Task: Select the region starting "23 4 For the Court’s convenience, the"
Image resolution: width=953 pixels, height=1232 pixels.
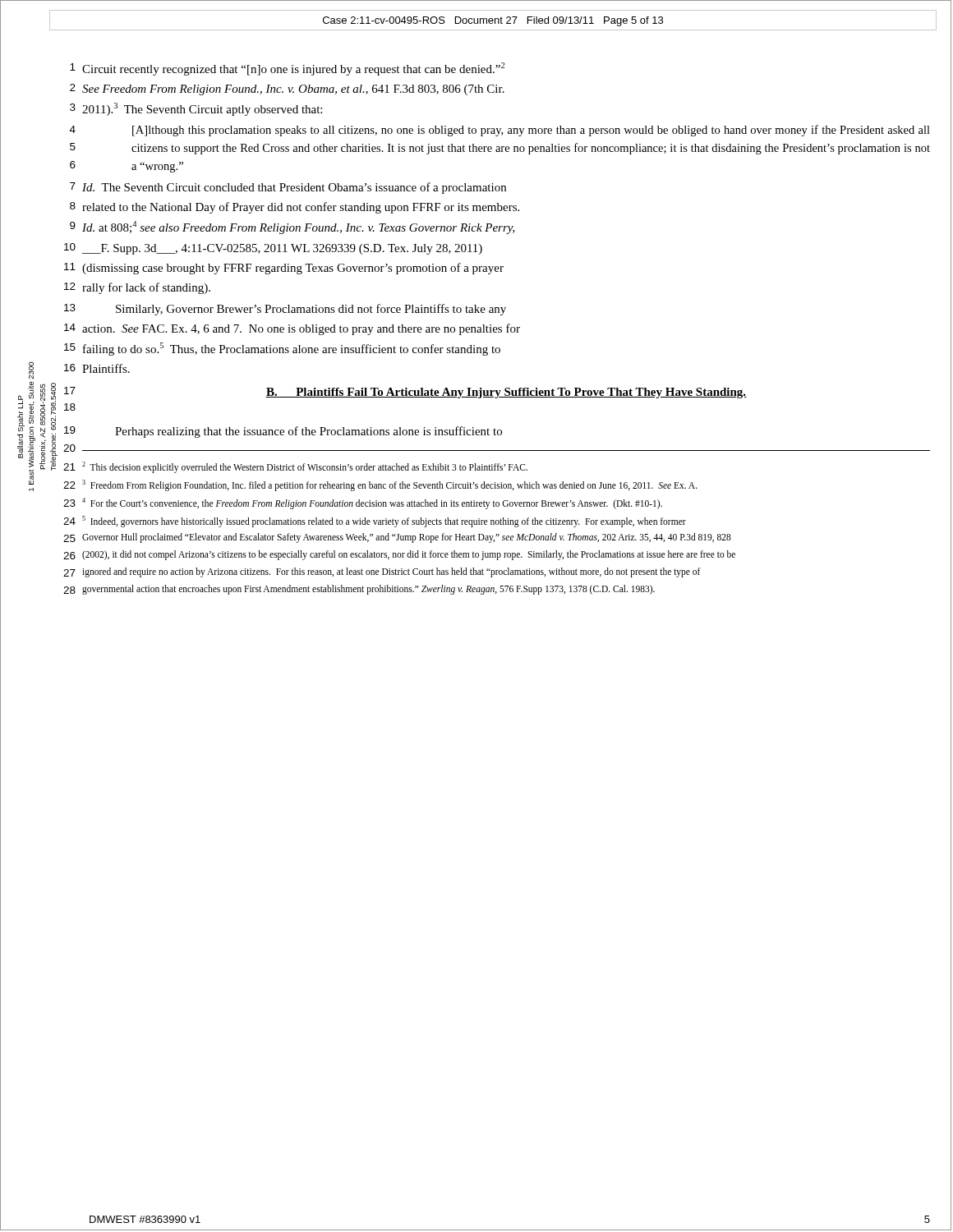Action: pos(509,505)
